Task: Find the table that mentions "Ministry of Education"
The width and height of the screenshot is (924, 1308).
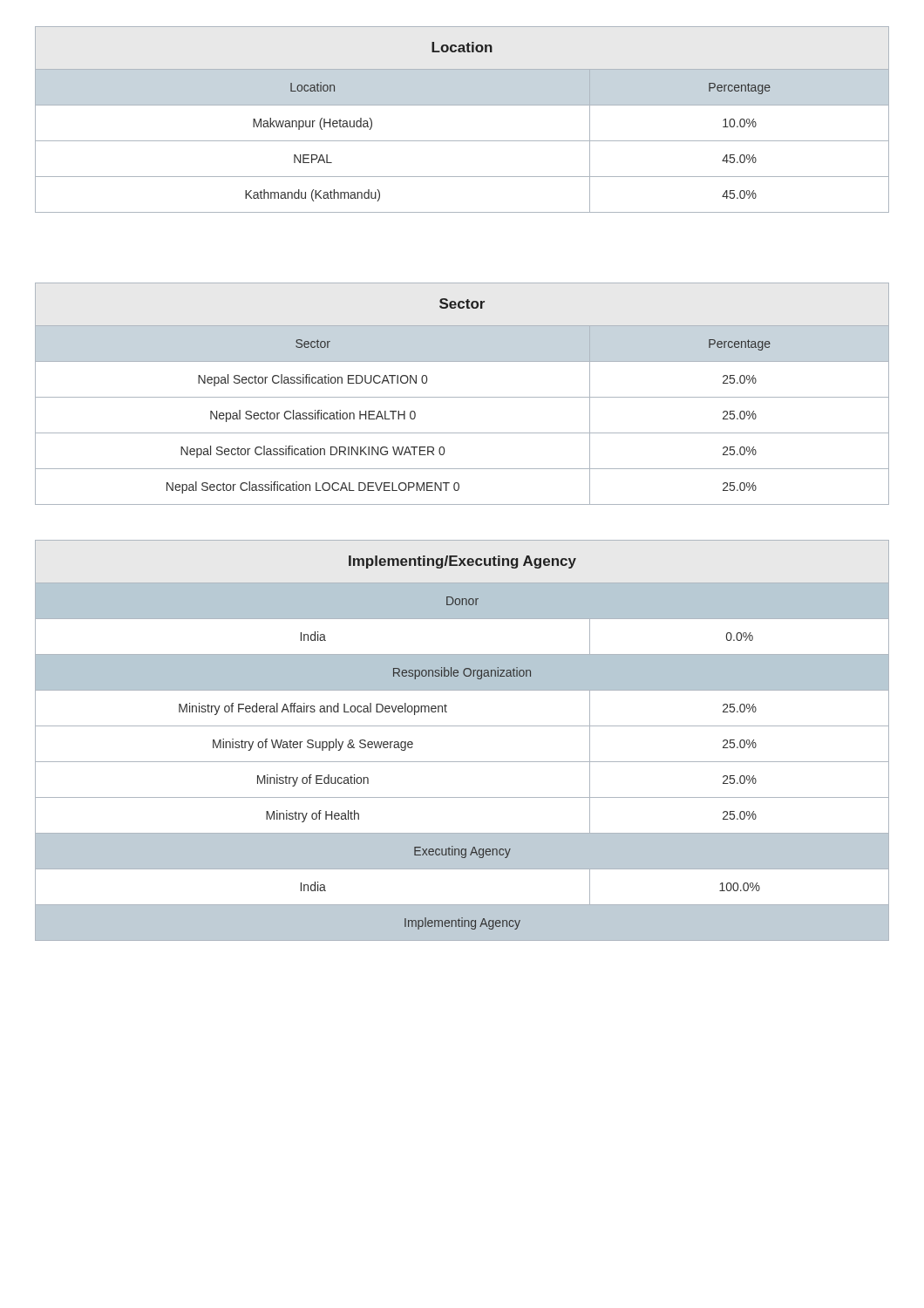Action: tap(462, 740)
